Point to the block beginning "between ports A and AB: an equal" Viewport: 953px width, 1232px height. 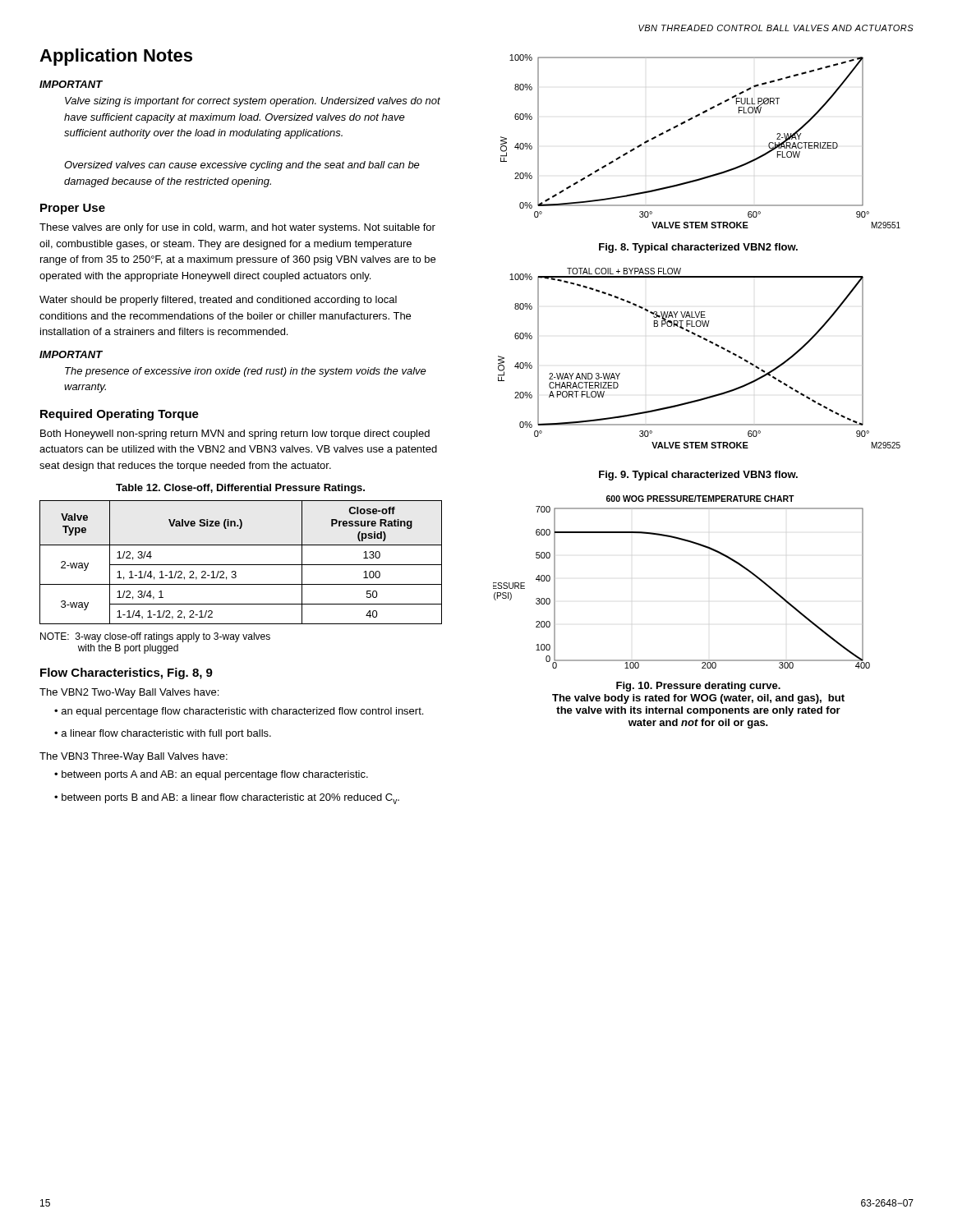point(248,774)
